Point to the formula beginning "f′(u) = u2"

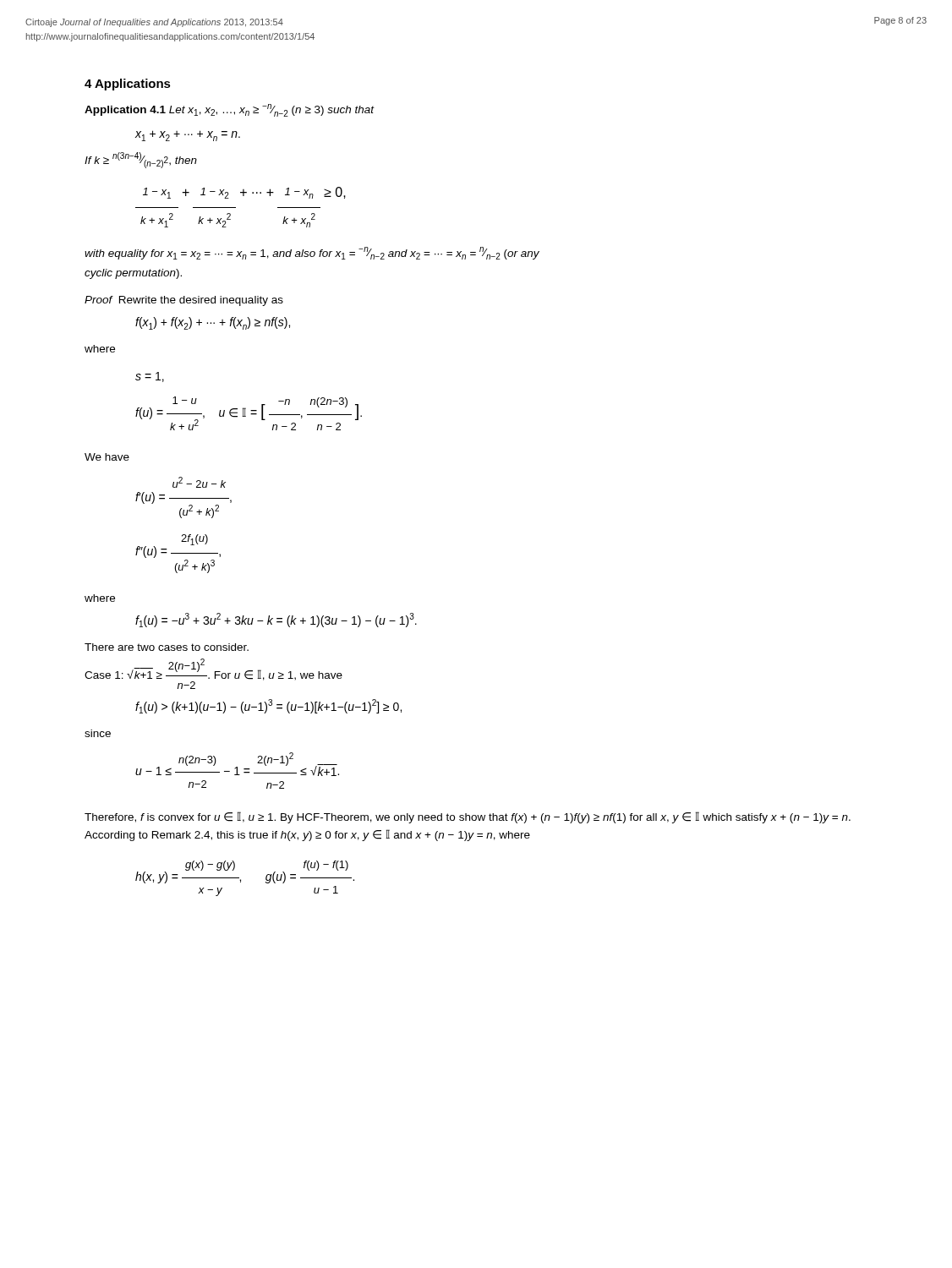tap(184, 526)
